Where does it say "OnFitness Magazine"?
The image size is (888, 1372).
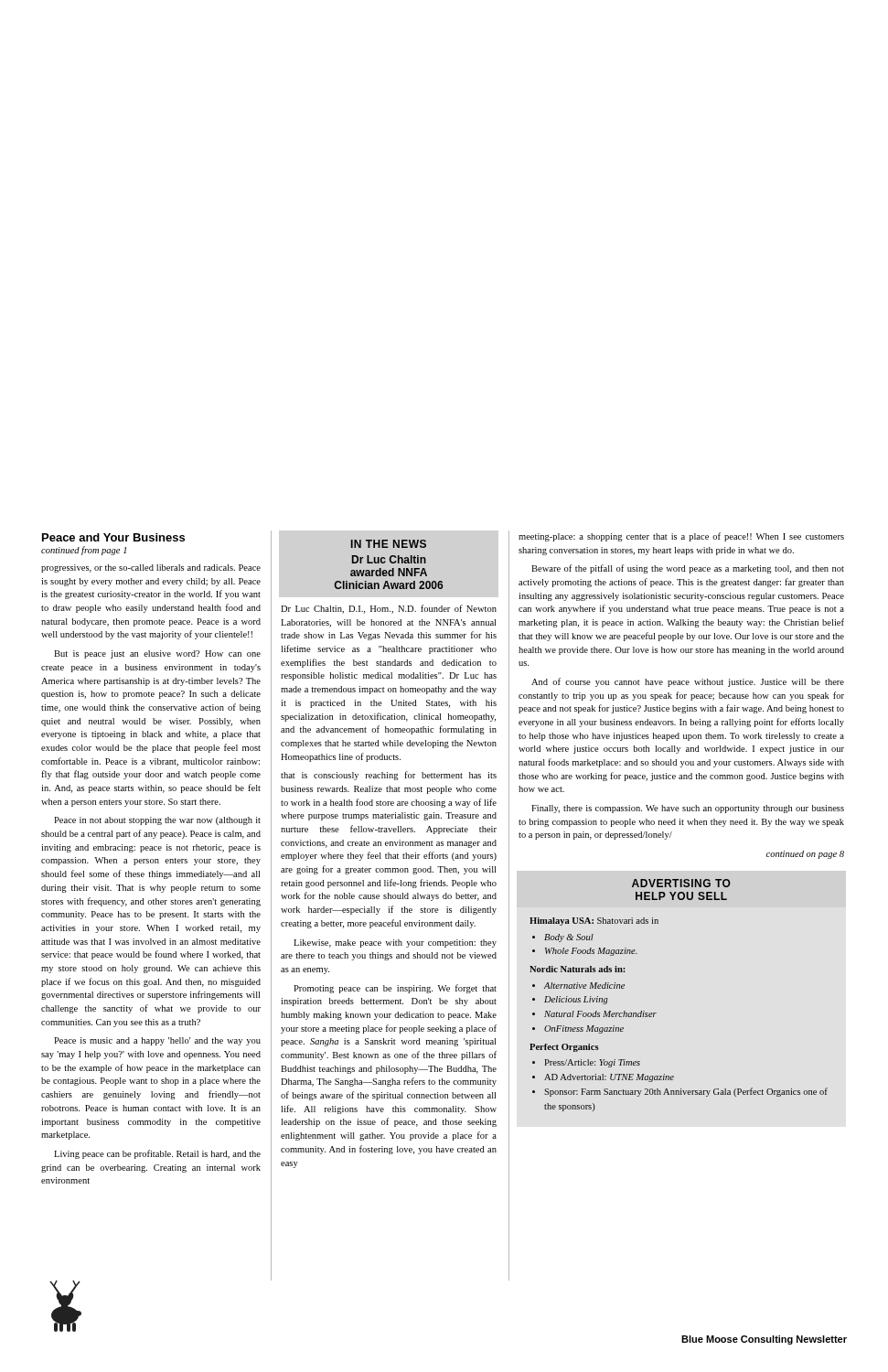pyautogui.click(x=584, y=1029)
